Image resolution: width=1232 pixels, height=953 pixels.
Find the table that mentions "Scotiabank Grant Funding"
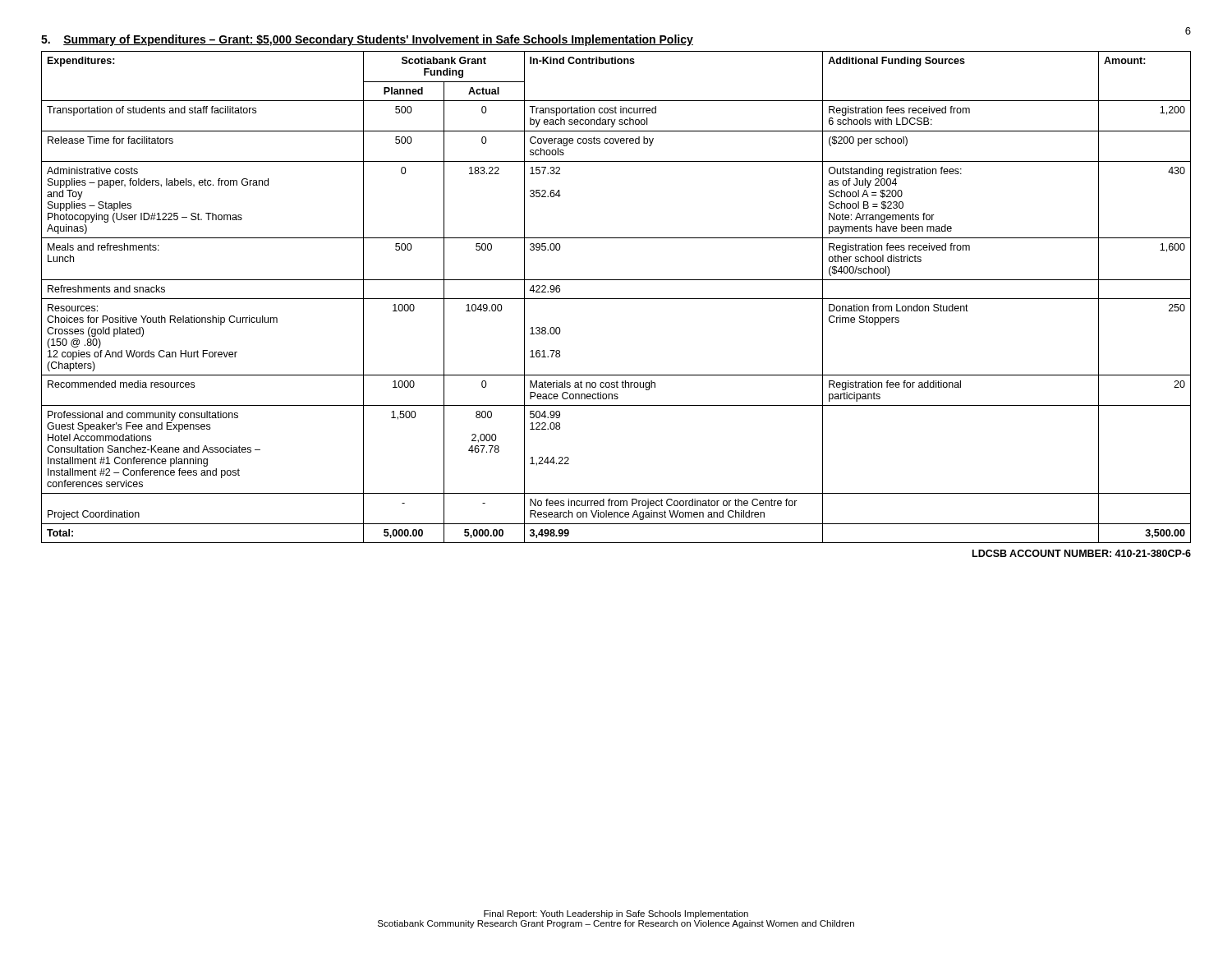[616, 297]
